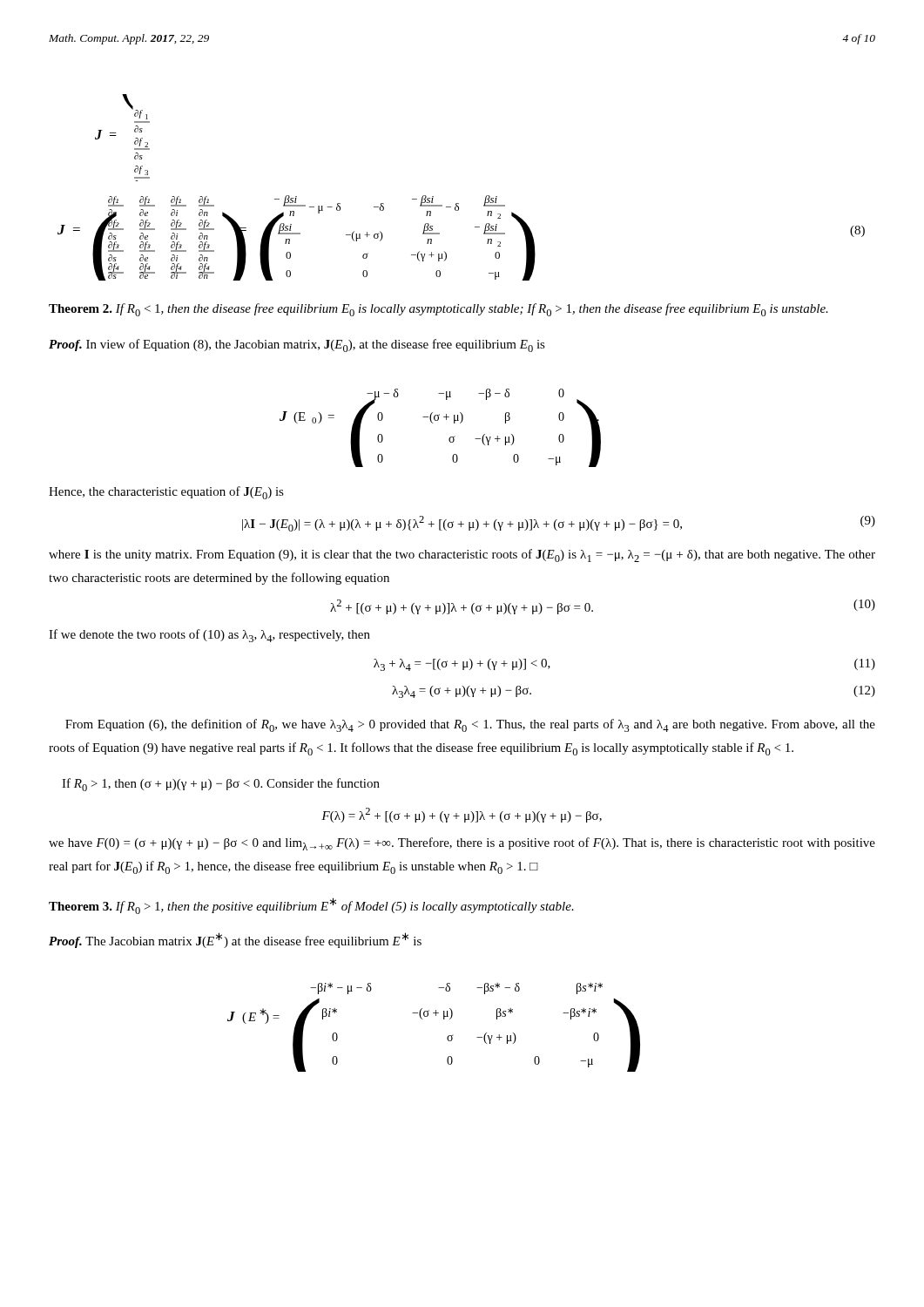The height and width of the screenshot is (1307, 924).
Task: Click the formula that begins "J (E 0"
Action: pyautogui.click(x=462, y=421)
